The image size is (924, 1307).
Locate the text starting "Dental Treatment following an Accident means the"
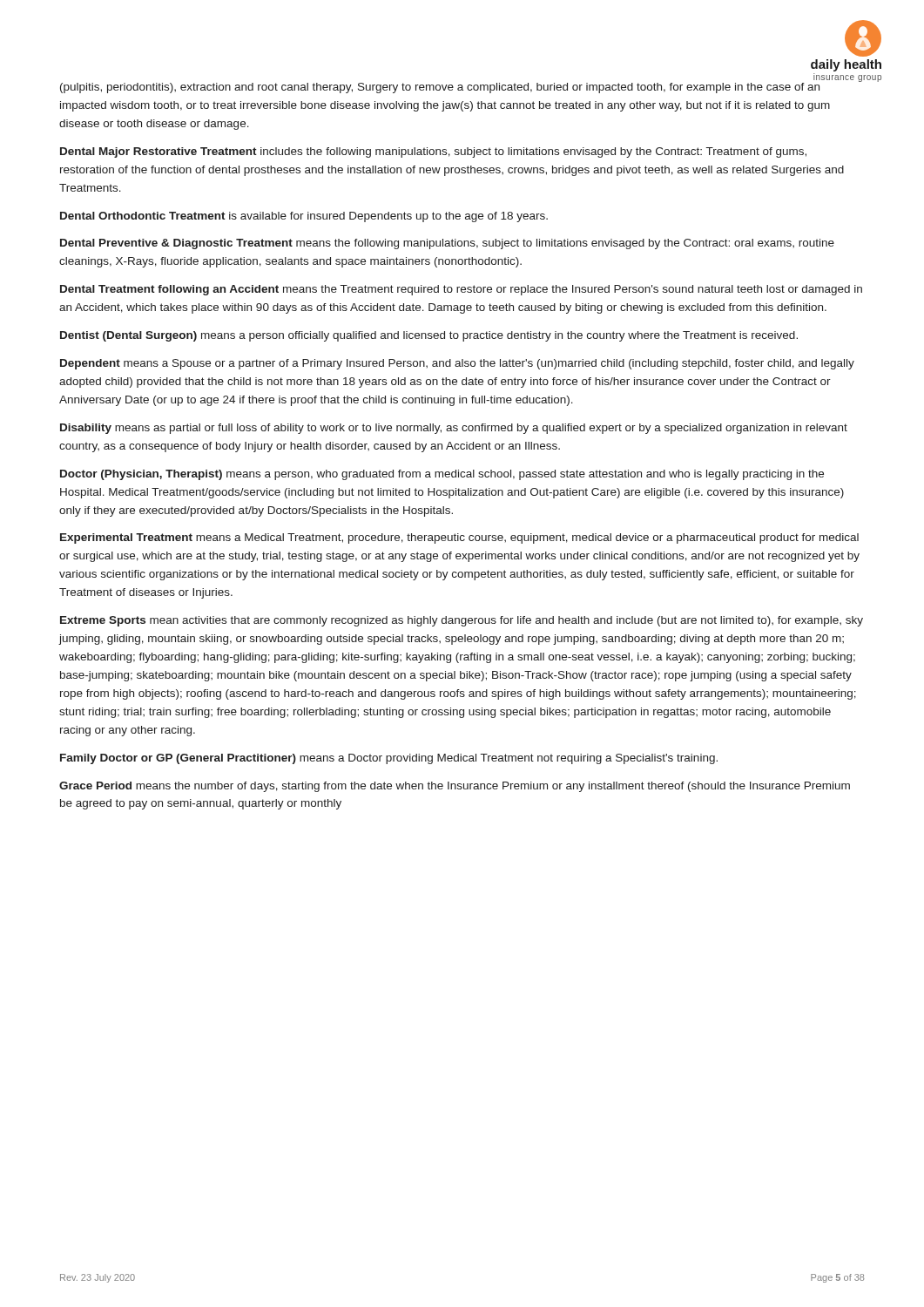pos(461,298)
